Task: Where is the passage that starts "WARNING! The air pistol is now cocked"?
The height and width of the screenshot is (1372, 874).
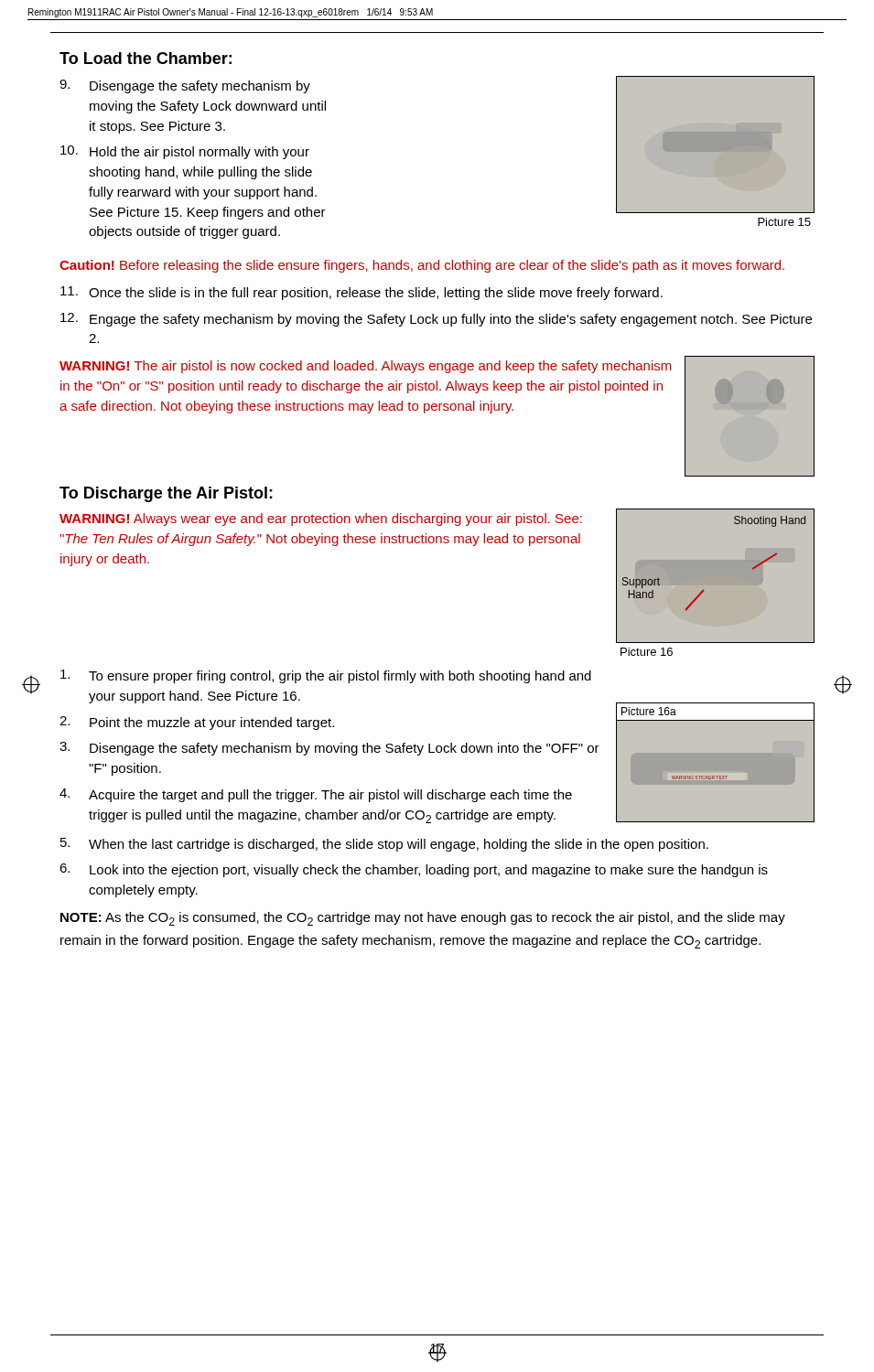Action: (366, 385)
